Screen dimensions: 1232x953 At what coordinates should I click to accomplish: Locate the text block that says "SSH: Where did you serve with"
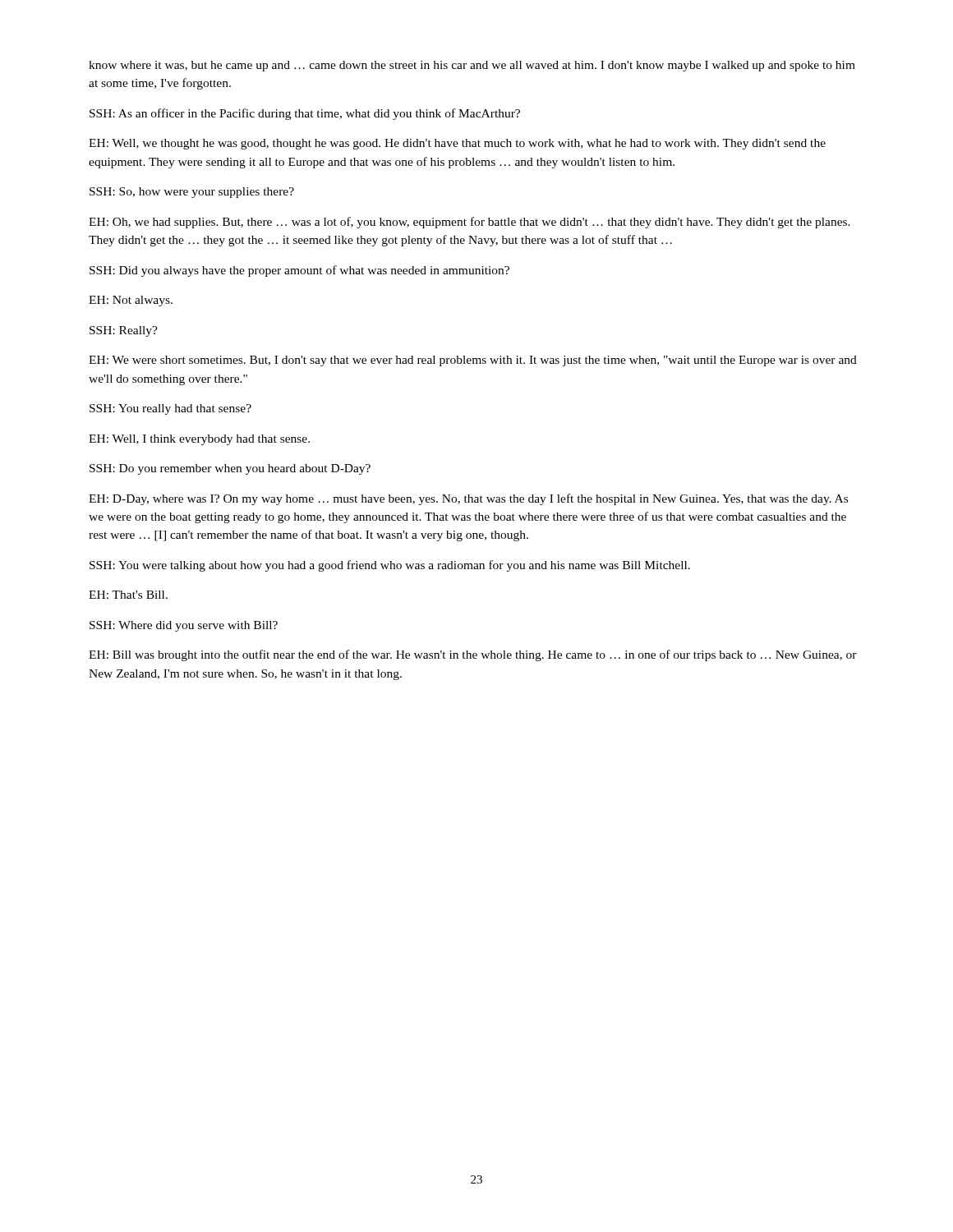[x=183, y=625]
